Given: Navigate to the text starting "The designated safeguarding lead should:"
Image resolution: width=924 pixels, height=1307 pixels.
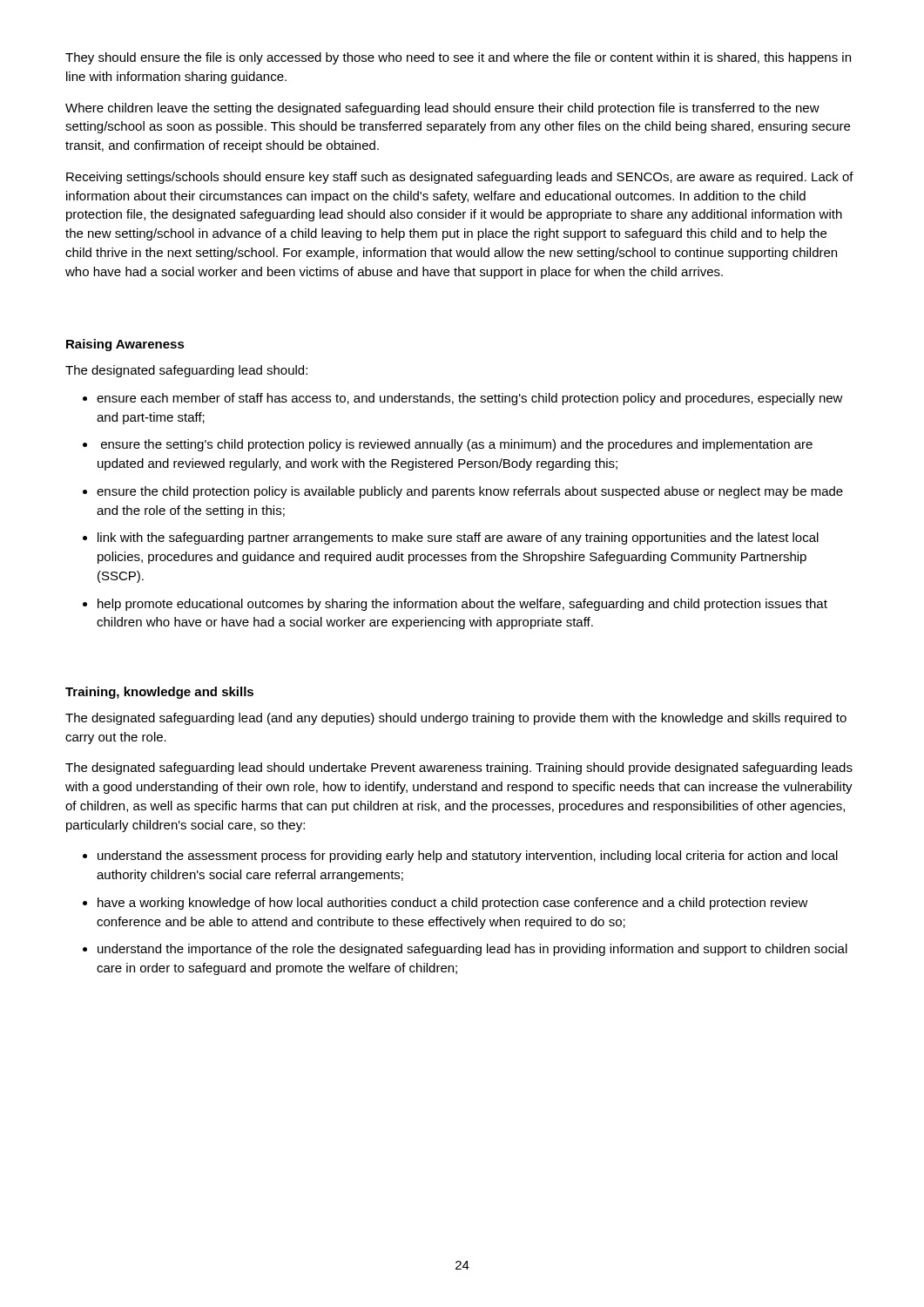Looking at the screenshot, I should point(187,370).
